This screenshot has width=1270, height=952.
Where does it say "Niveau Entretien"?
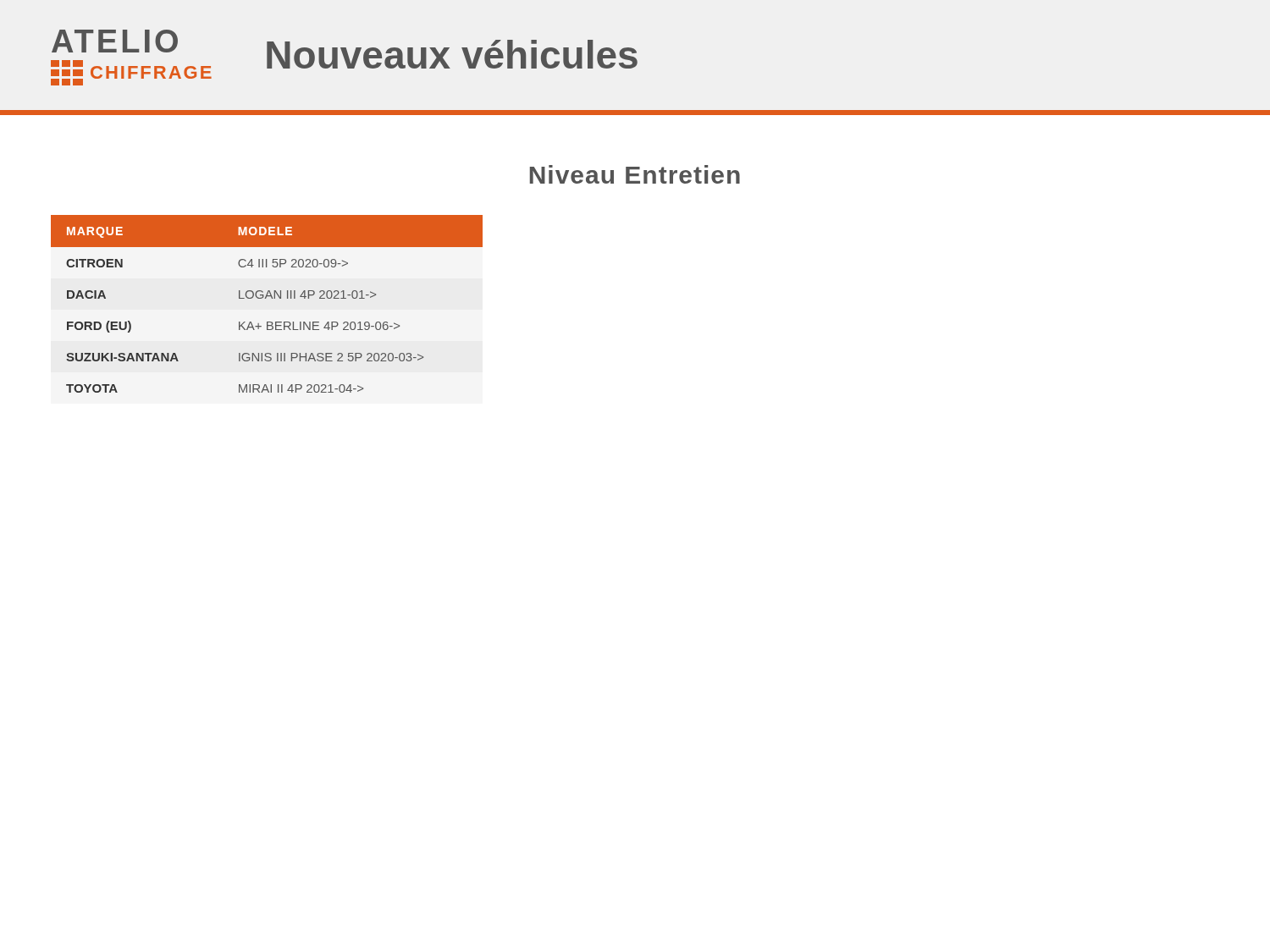click(x=635, y=175)
